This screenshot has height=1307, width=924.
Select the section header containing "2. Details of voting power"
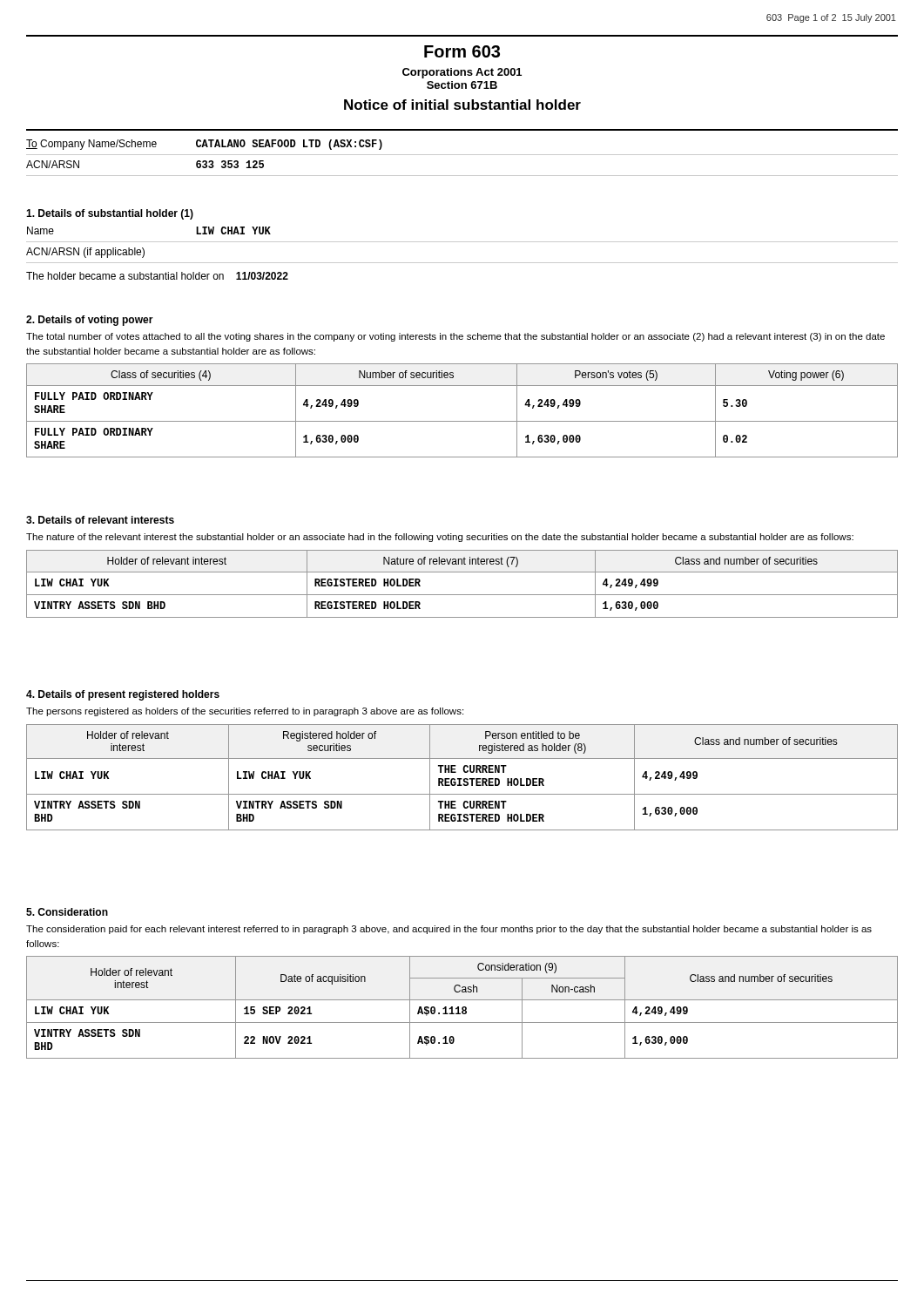[x=89, y=320]
